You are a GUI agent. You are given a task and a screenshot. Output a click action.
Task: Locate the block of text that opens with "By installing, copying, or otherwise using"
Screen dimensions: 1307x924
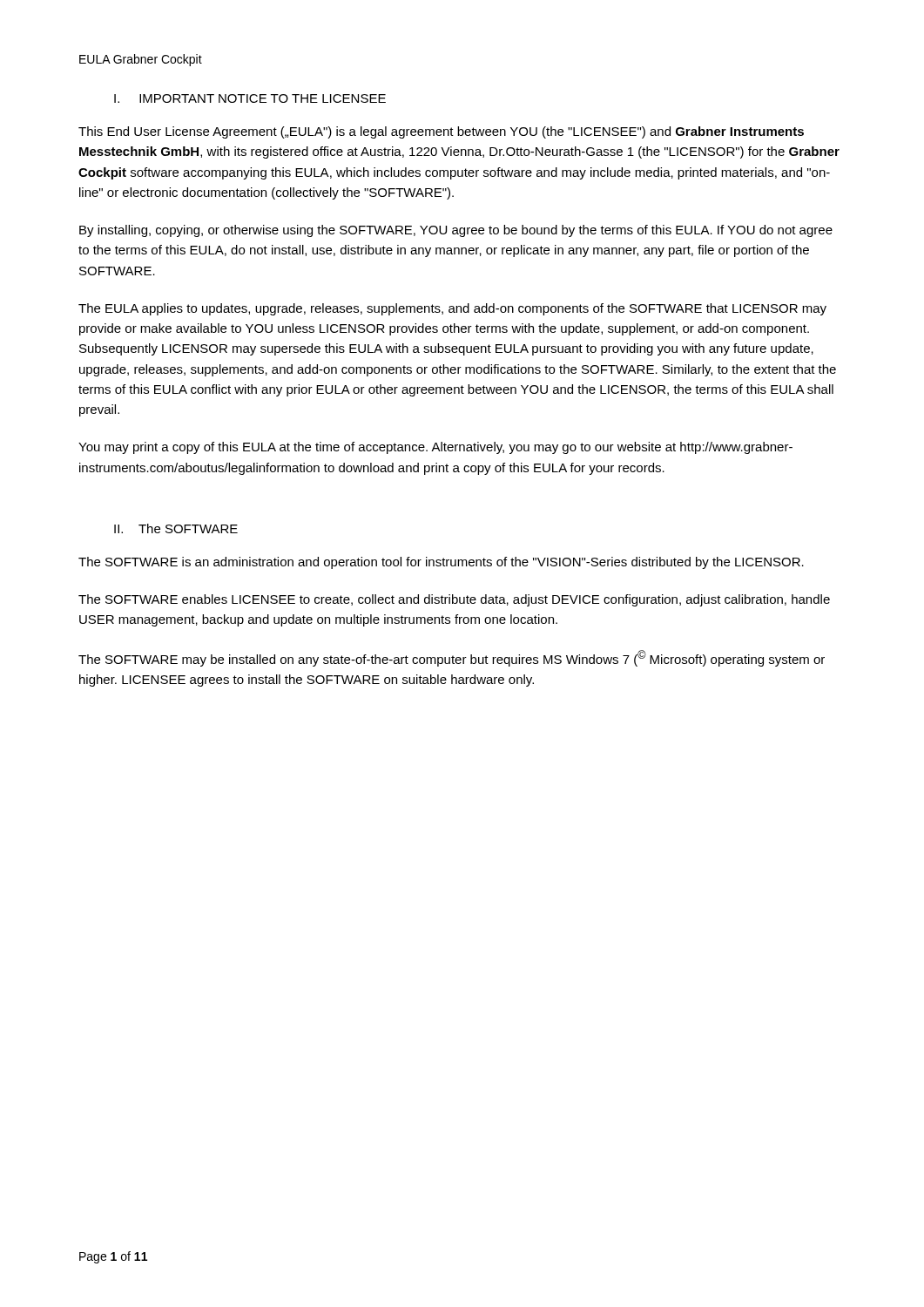pos(455,250)
